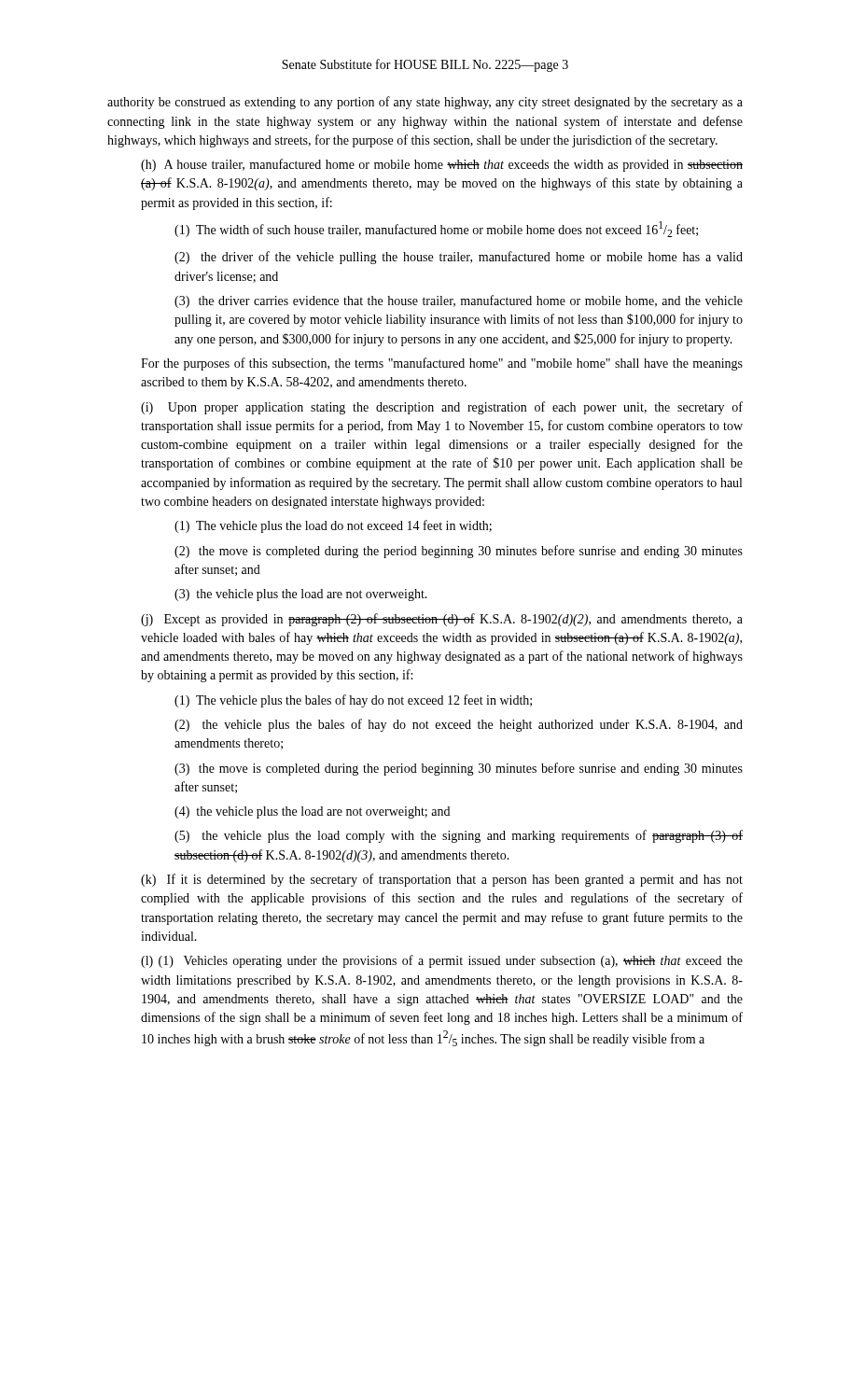This screenshot has height=1400, width=850.
Task: Click on the element starting "(5) the vehicle plus the"
Action: 459,846
